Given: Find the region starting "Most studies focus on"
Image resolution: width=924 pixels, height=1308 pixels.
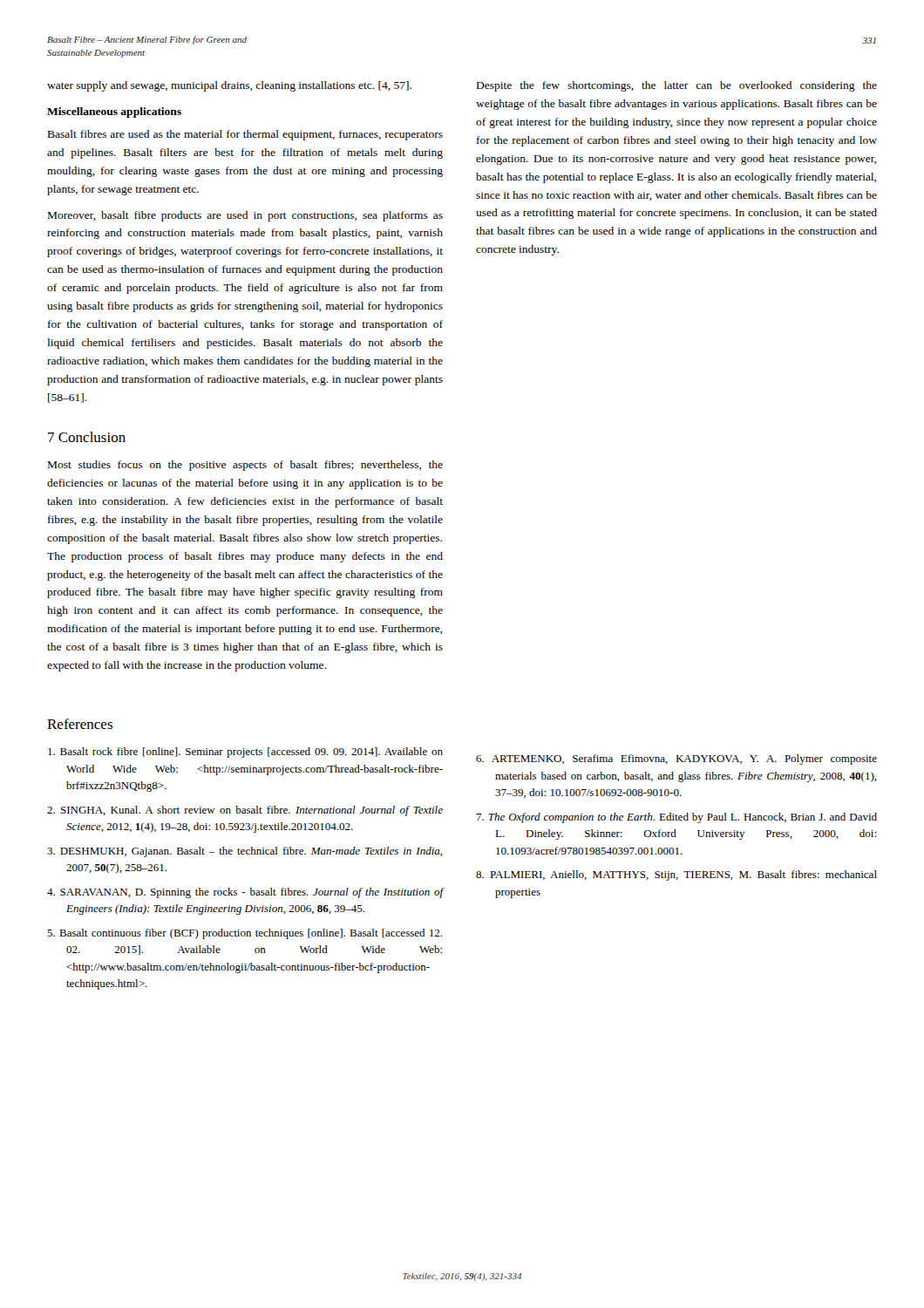Looking at the screenshot, I should click(245, 566).
